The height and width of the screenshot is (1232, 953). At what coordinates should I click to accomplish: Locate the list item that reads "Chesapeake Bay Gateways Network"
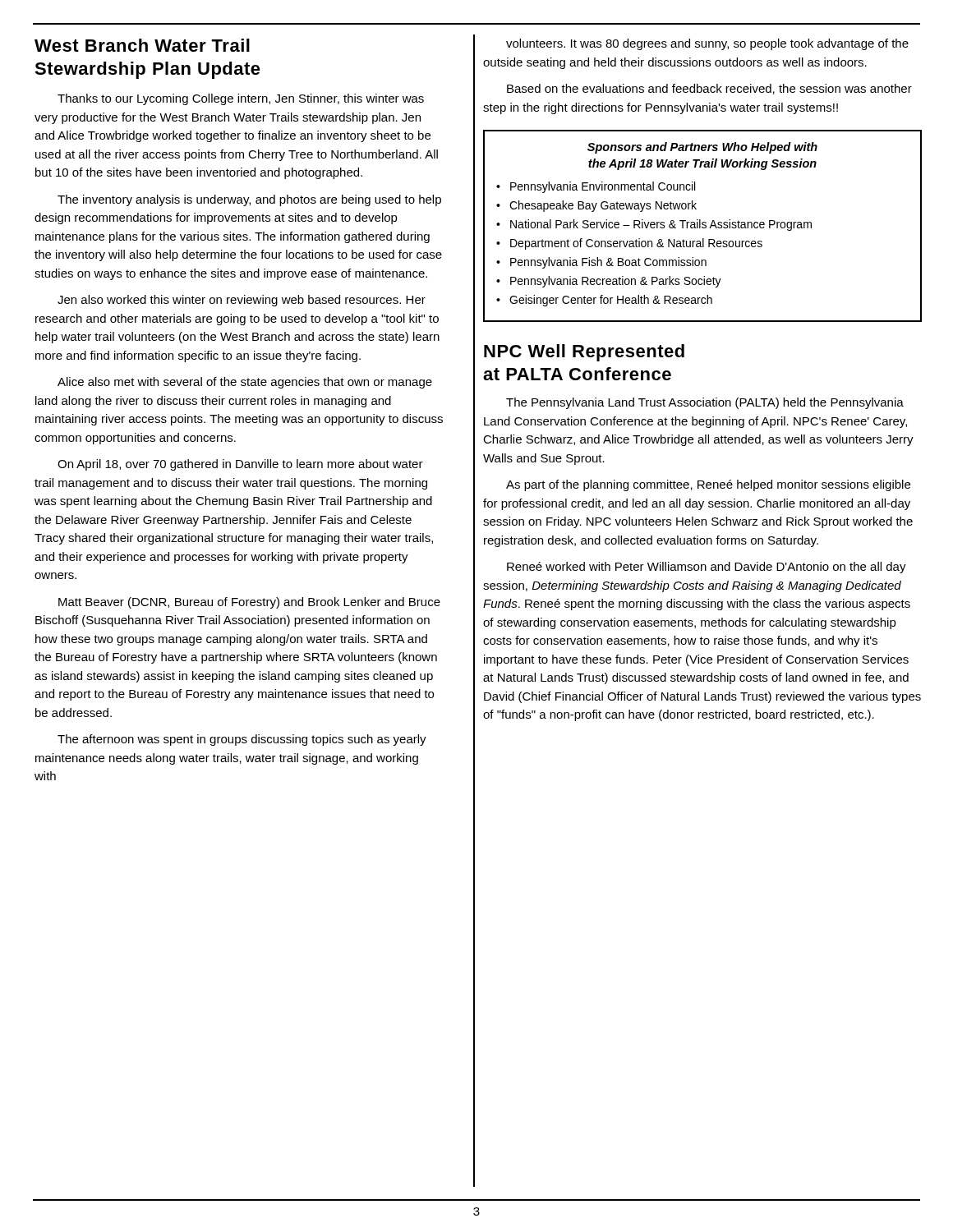[x=603, y=205]
